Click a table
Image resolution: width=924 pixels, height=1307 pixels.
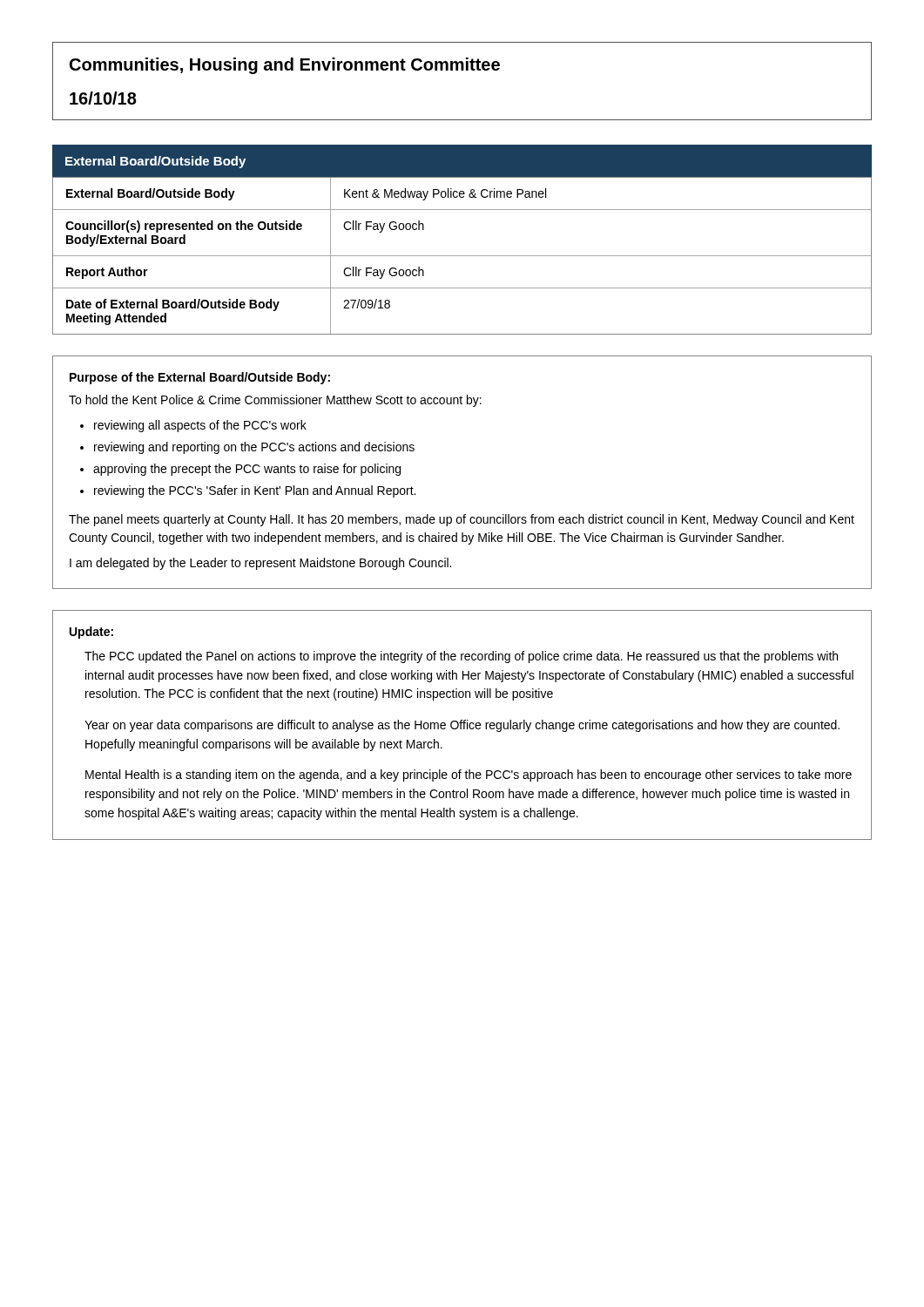(462, 256)
